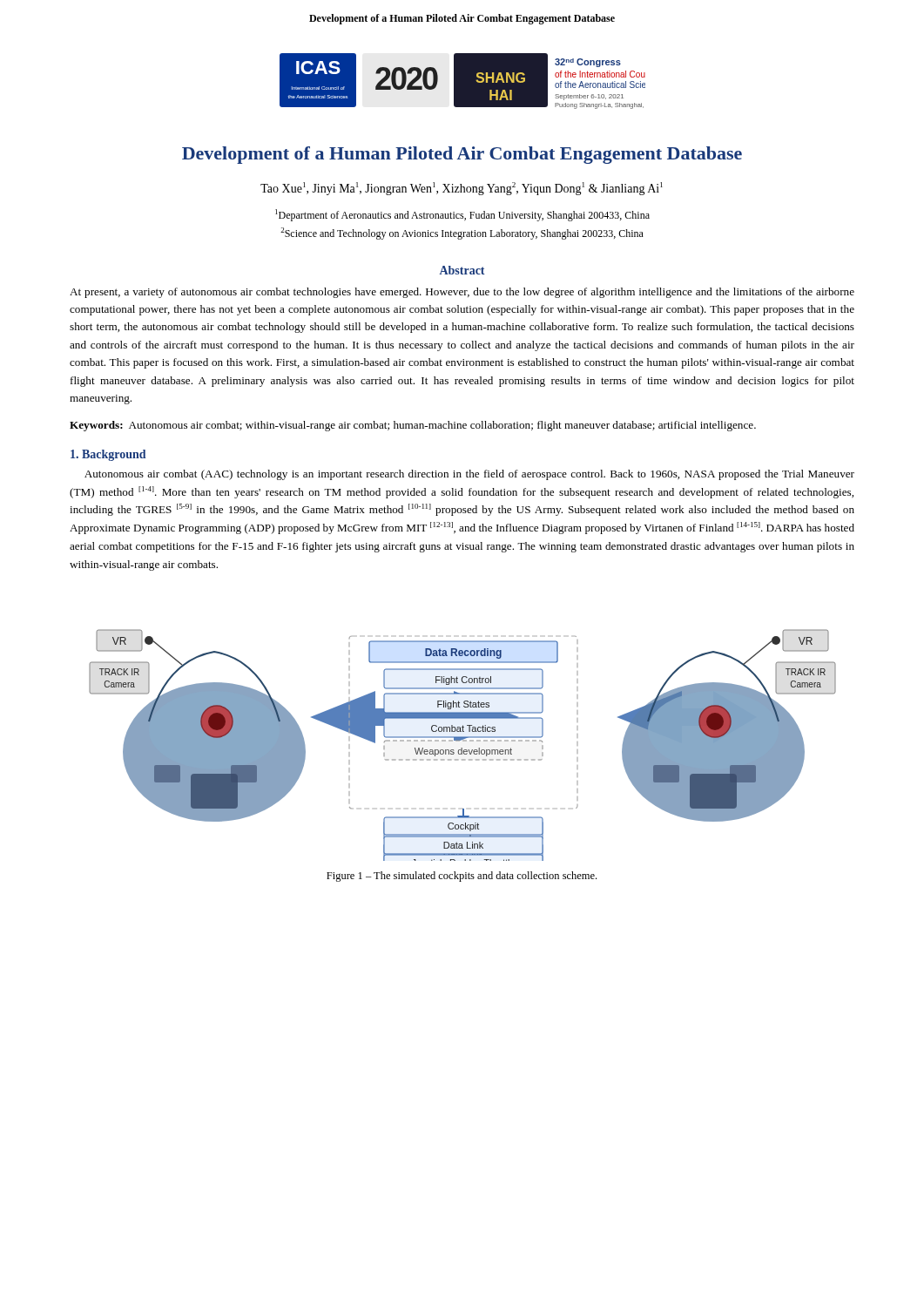Select the block starting "1. Background"
This screenshot has height=1307, width=924.
[x=108, y=455]
